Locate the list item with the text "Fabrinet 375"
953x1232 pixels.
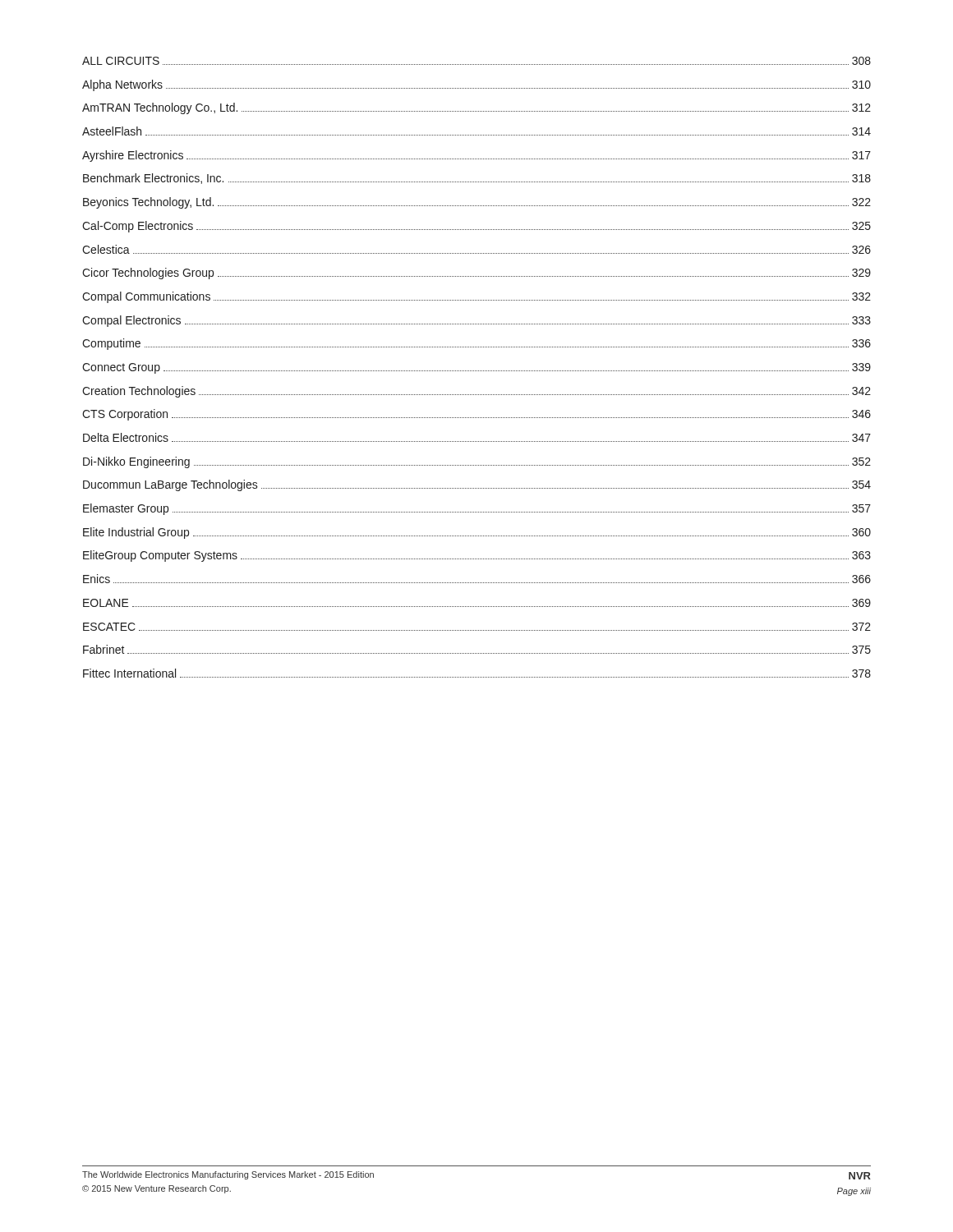click(476, 650)
